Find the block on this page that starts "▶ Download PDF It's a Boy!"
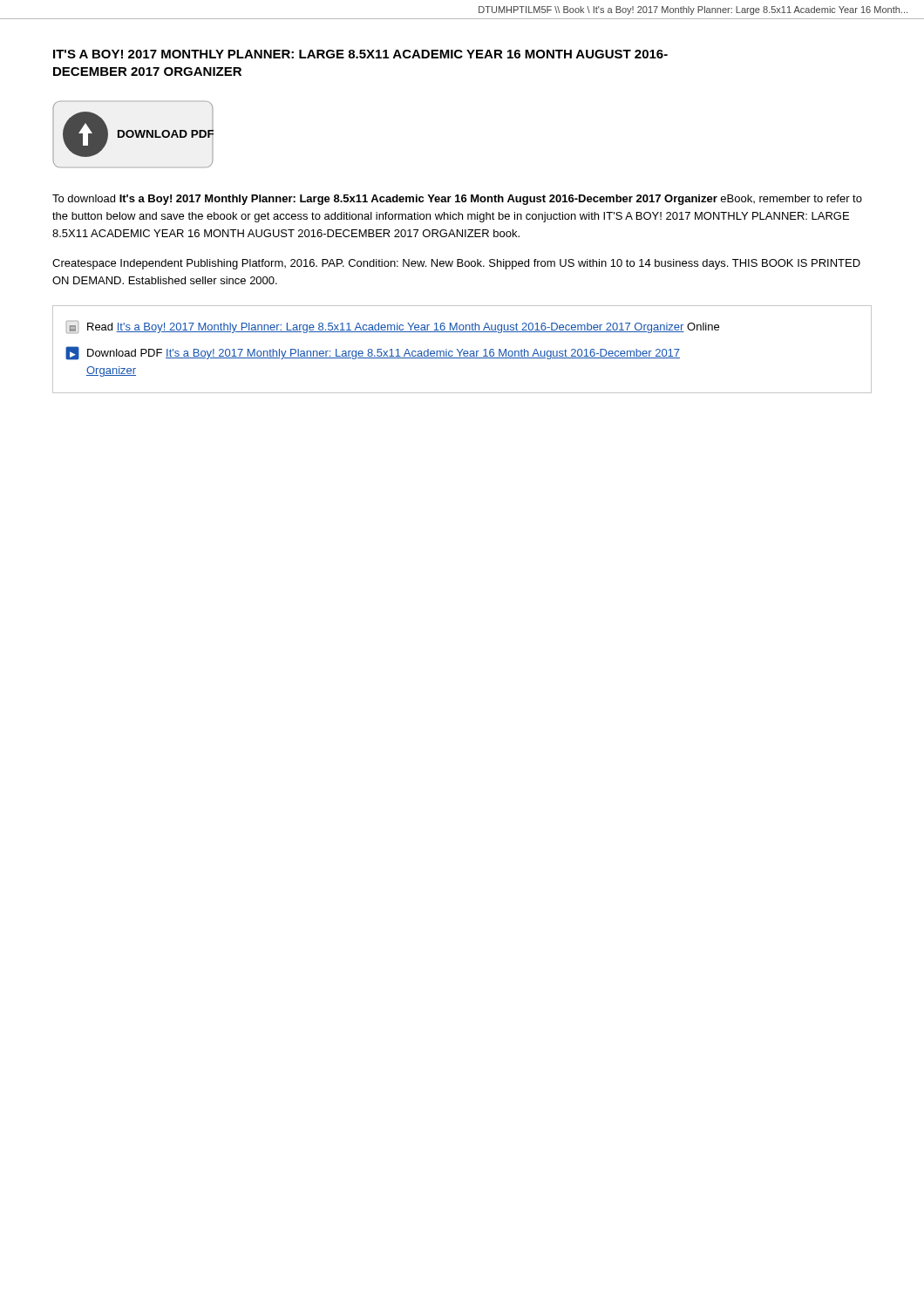Image resolution: width=924 pixels, height=1308 pixels. 373,362
